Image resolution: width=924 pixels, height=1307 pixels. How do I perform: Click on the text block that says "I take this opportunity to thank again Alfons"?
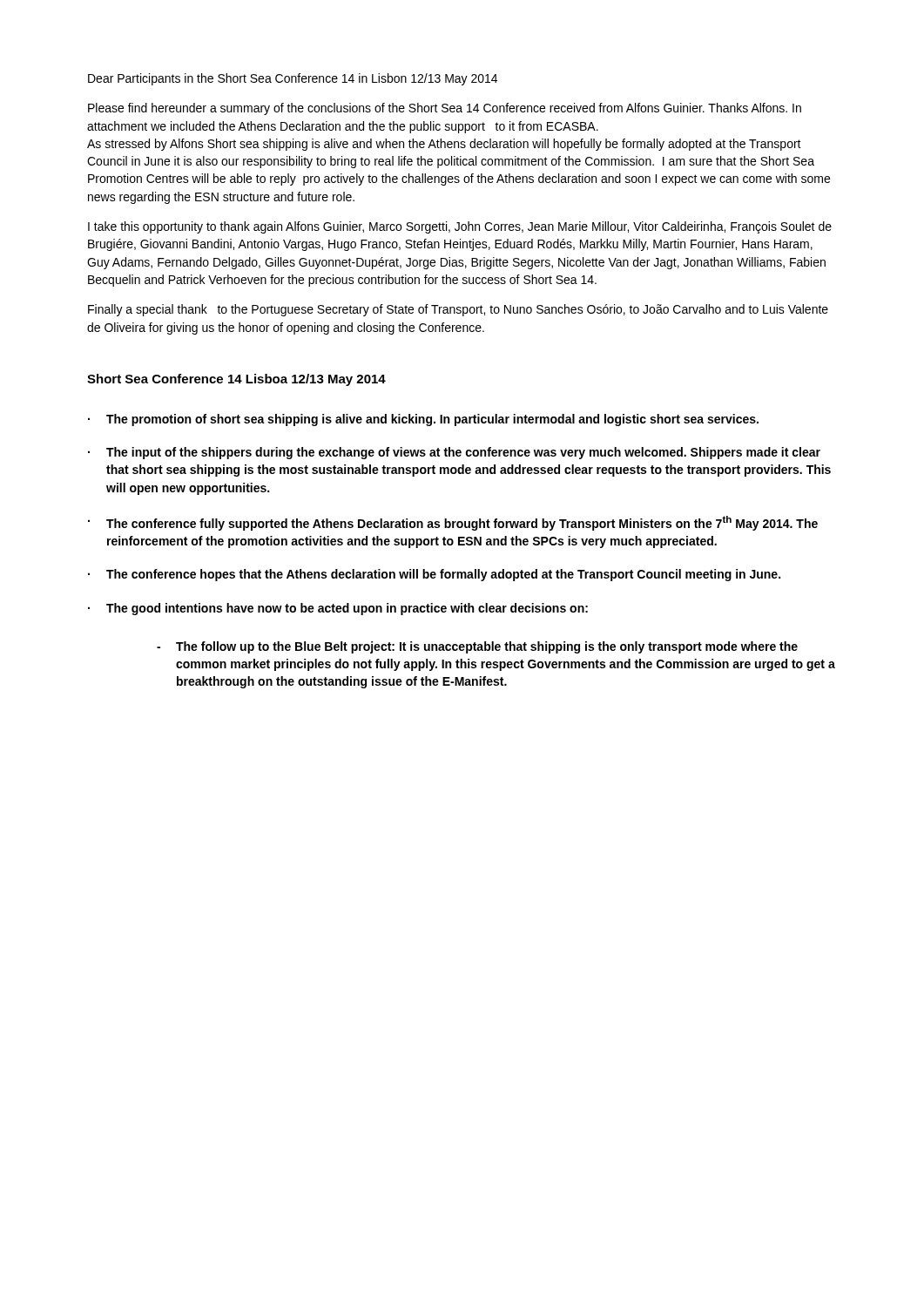(459, 253)
